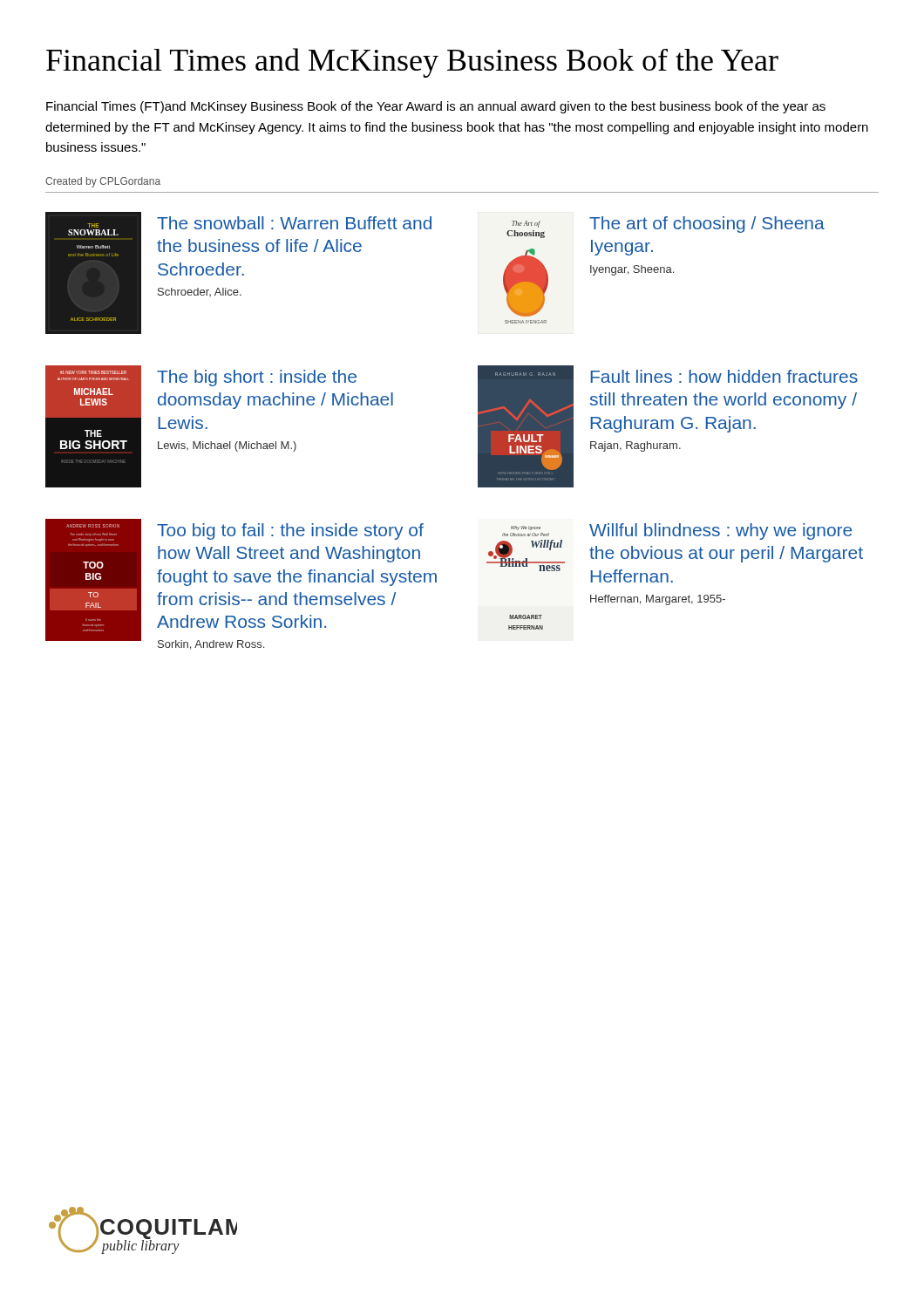Select the block starting "The snowball : Warren Buffett"
924x1308 pixels.
(302, 255)
